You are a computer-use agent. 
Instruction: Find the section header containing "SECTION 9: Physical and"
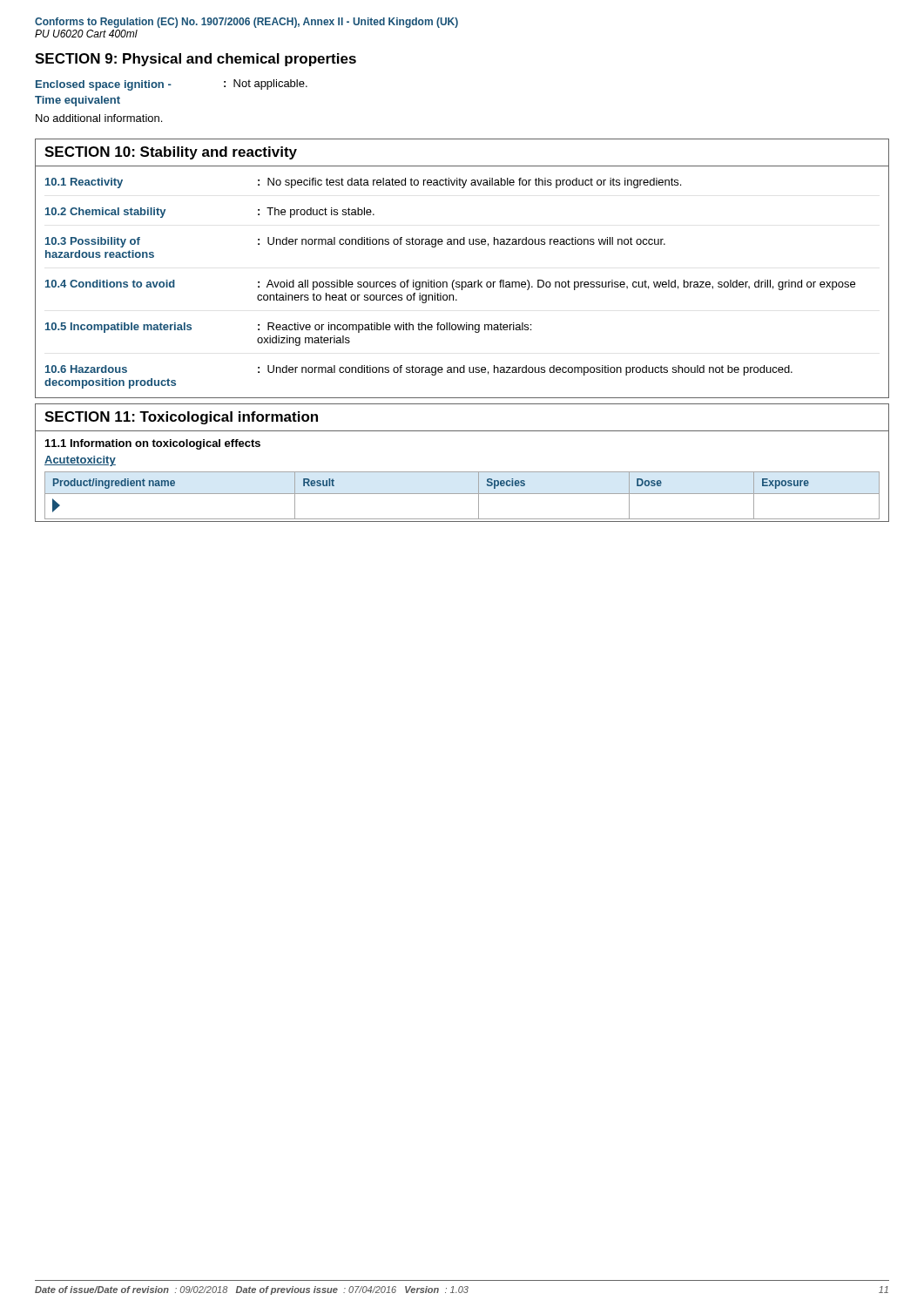click(196, 59)
